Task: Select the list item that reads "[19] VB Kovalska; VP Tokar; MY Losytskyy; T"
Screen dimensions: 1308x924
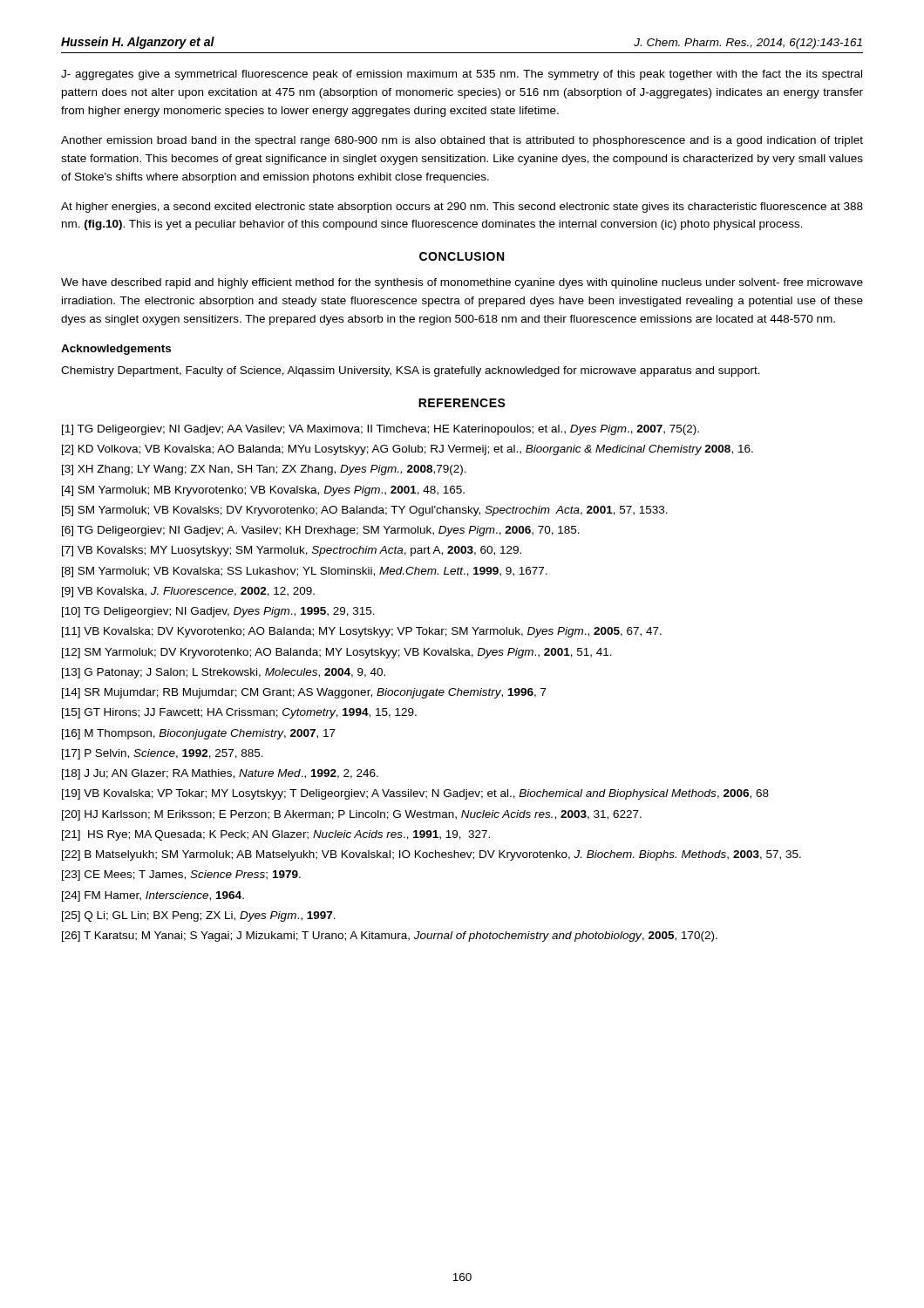Action: 415,794
